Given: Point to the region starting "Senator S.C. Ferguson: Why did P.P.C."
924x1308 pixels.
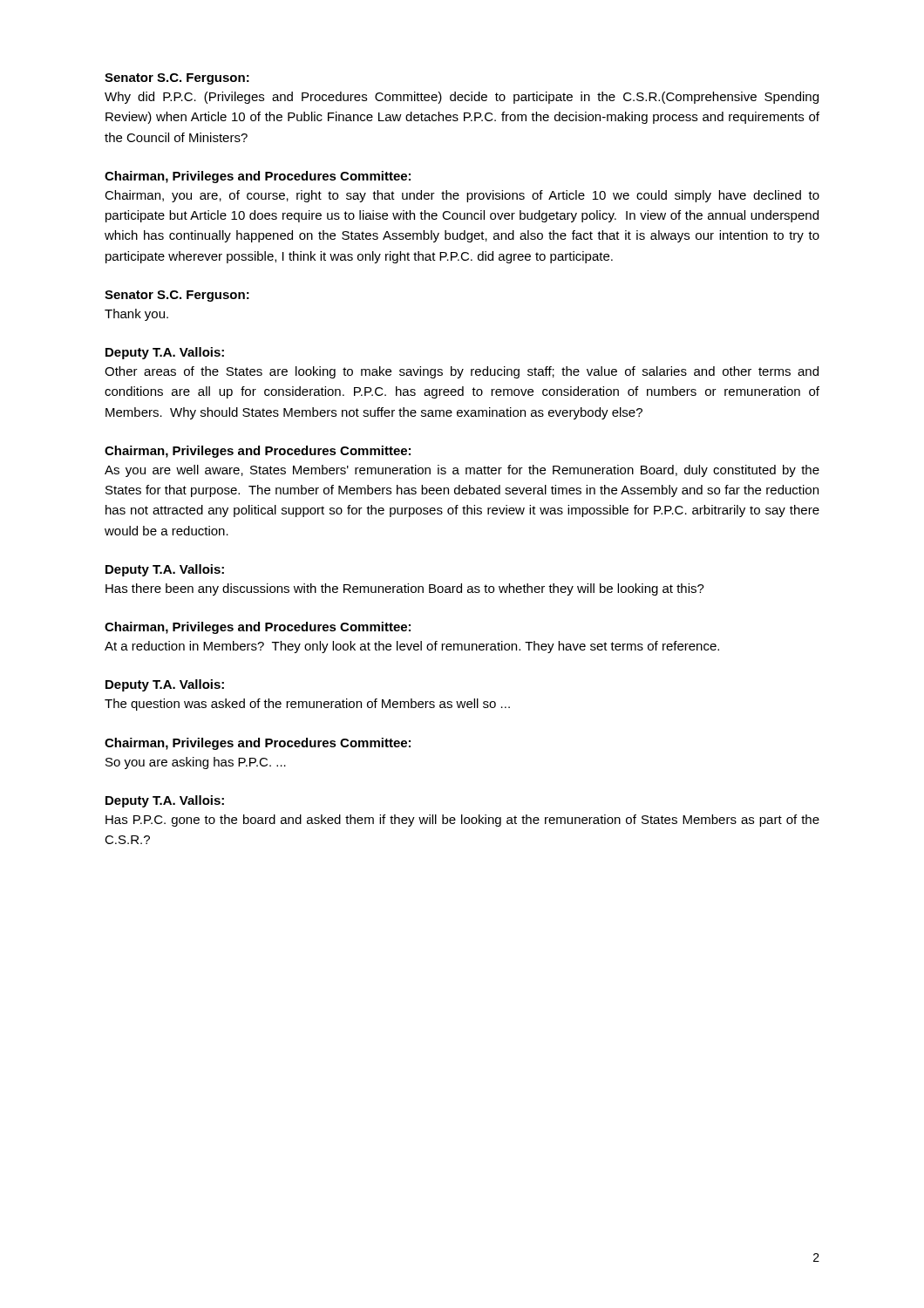Looking at the screenshot, I should (462, 108).
